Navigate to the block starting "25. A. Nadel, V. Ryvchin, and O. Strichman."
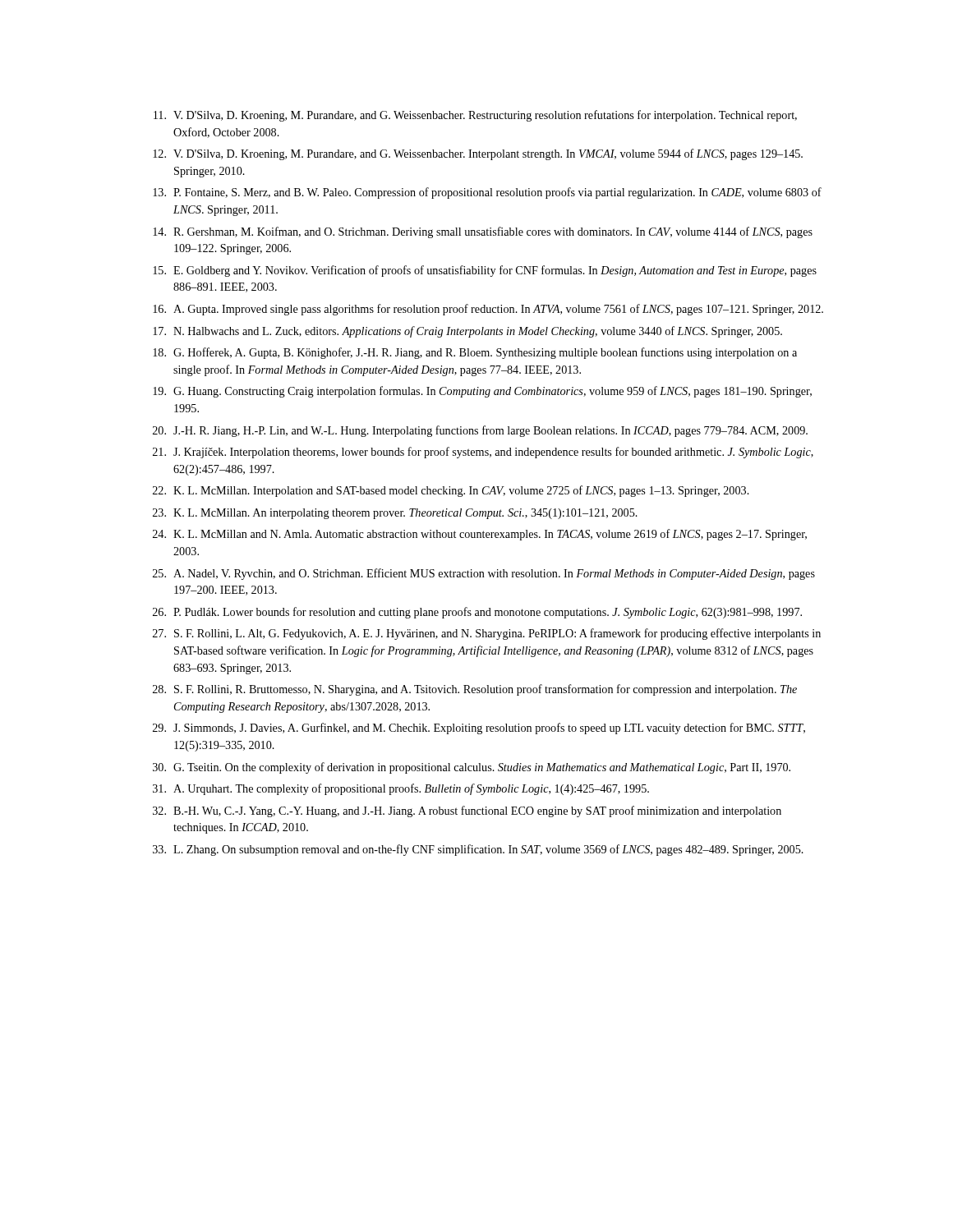953x1232 pixels. [x=481, y=582]
